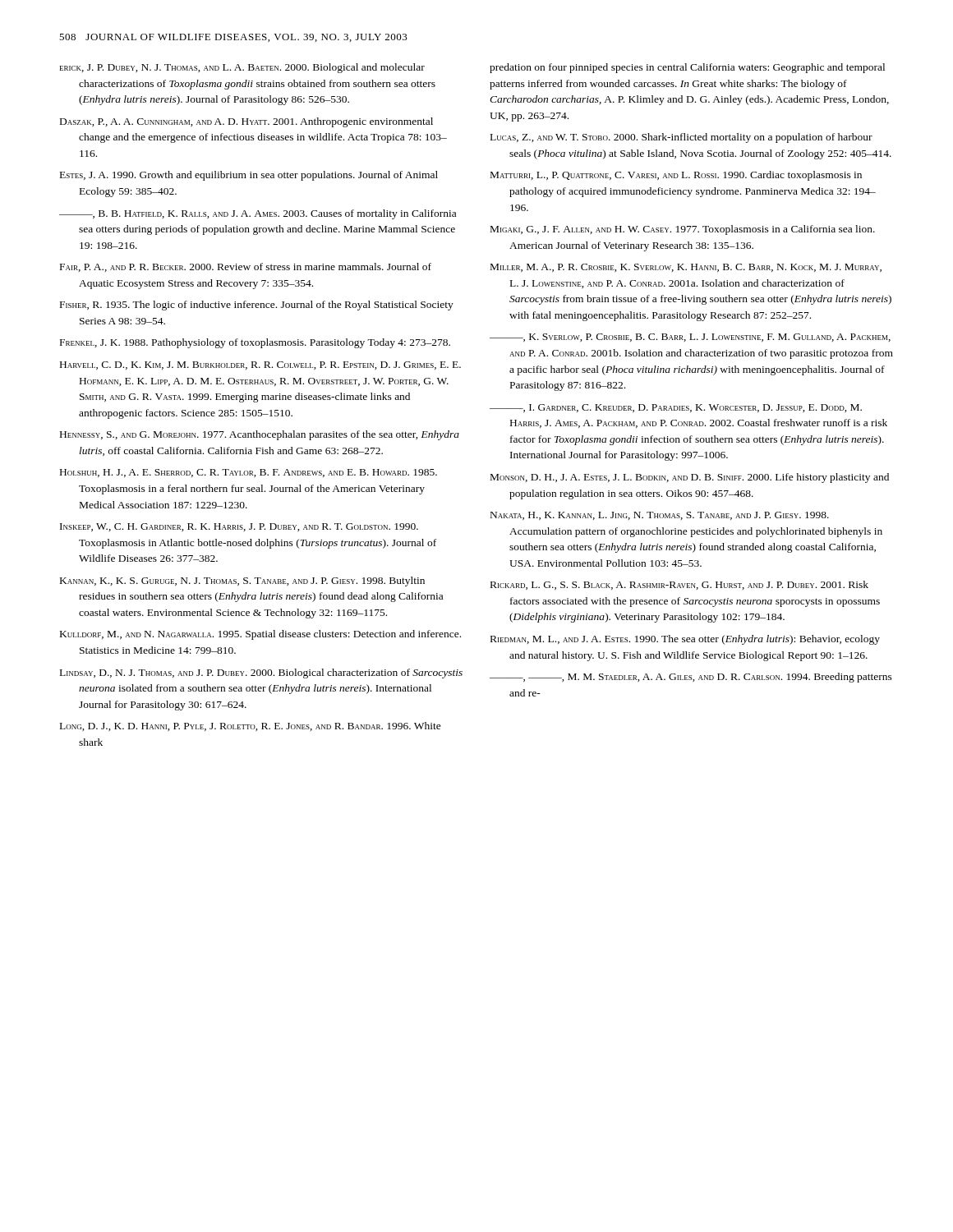Viewport: 953px width, 1232px height.
Task: Locate the element starting "Riedman, M. L., and J. A."
Action: click(x=685, y=647)
